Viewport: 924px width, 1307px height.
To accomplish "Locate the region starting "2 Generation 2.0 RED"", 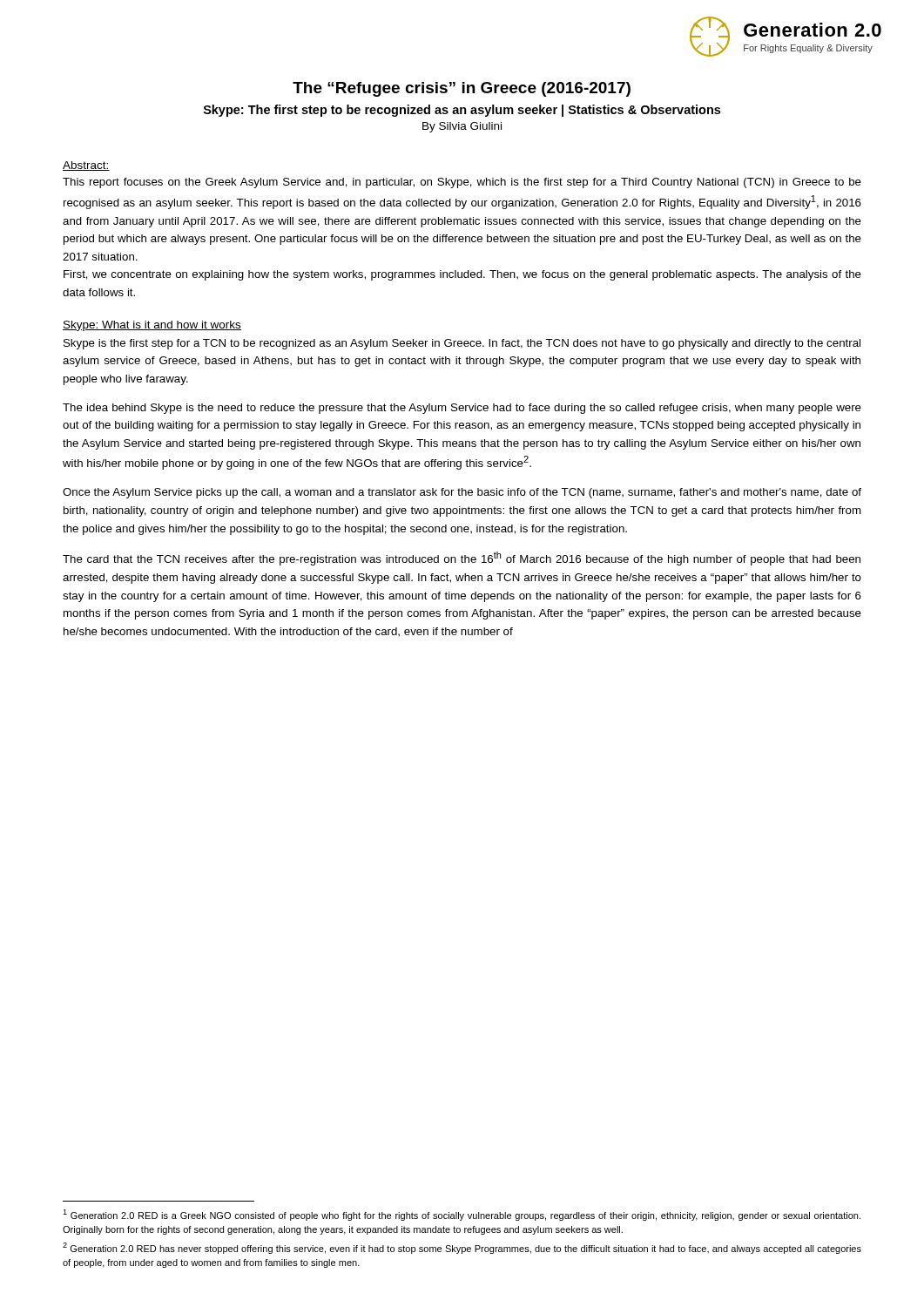I will pos(462,1254).
